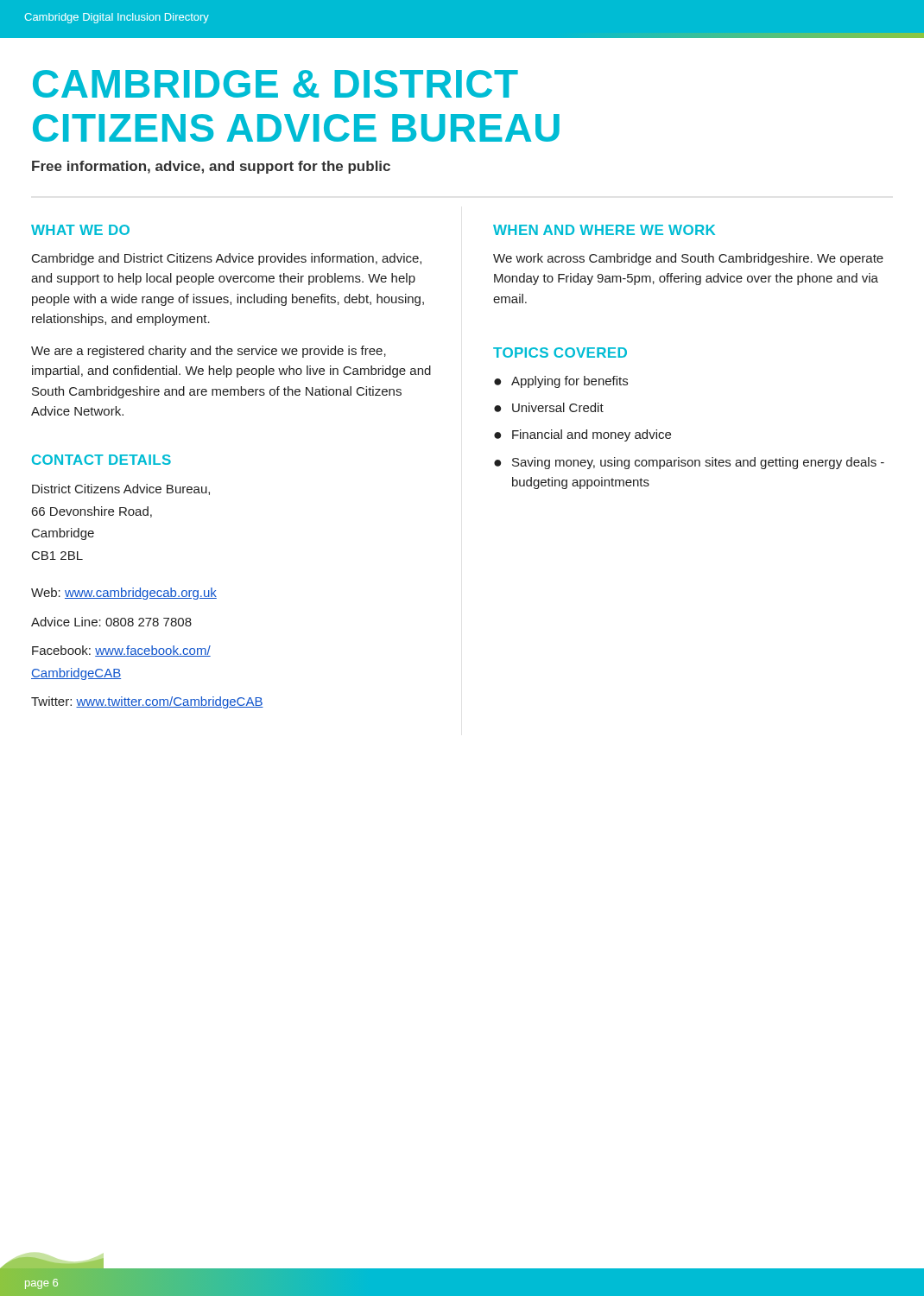The width and height of the screenshot is (924, 1296).
Task: Point to "Advice Line: 0808 278 7808"
Action: pos(111,621)
